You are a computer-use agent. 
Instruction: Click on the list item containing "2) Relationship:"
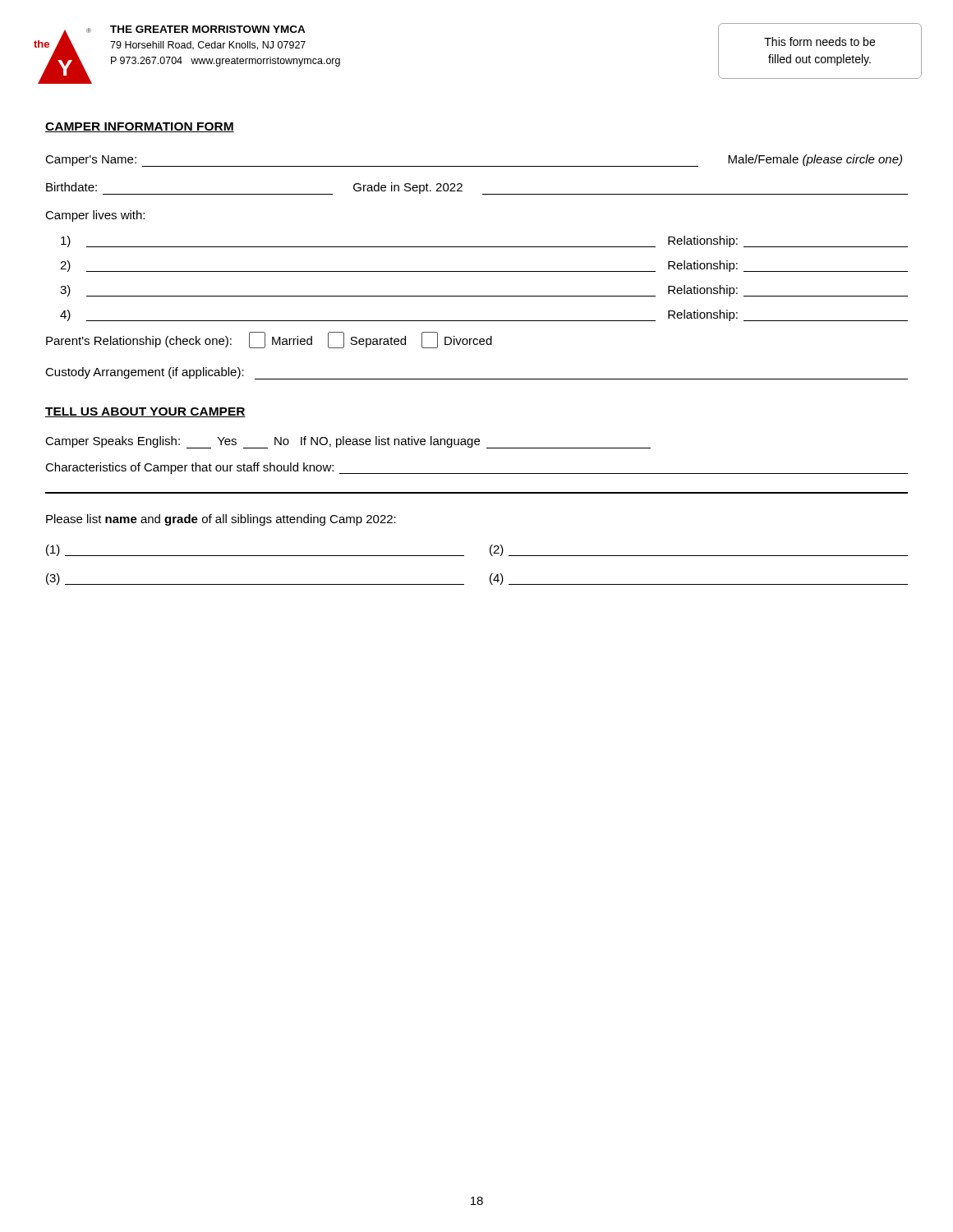[x=484, y=265]
